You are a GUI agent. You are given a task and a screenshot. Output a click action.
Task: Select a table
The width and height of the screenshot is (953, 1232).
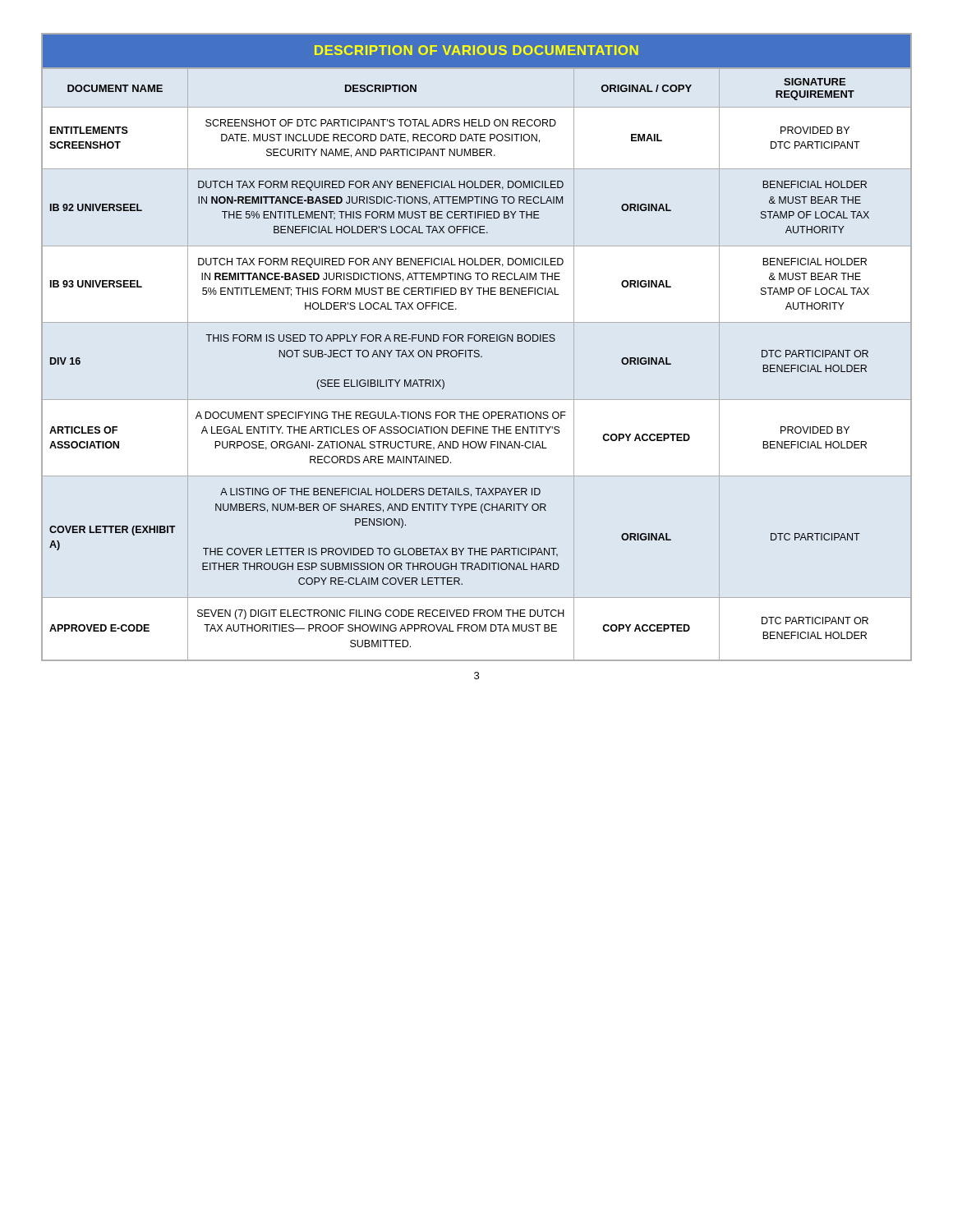[x=476, y=347]
